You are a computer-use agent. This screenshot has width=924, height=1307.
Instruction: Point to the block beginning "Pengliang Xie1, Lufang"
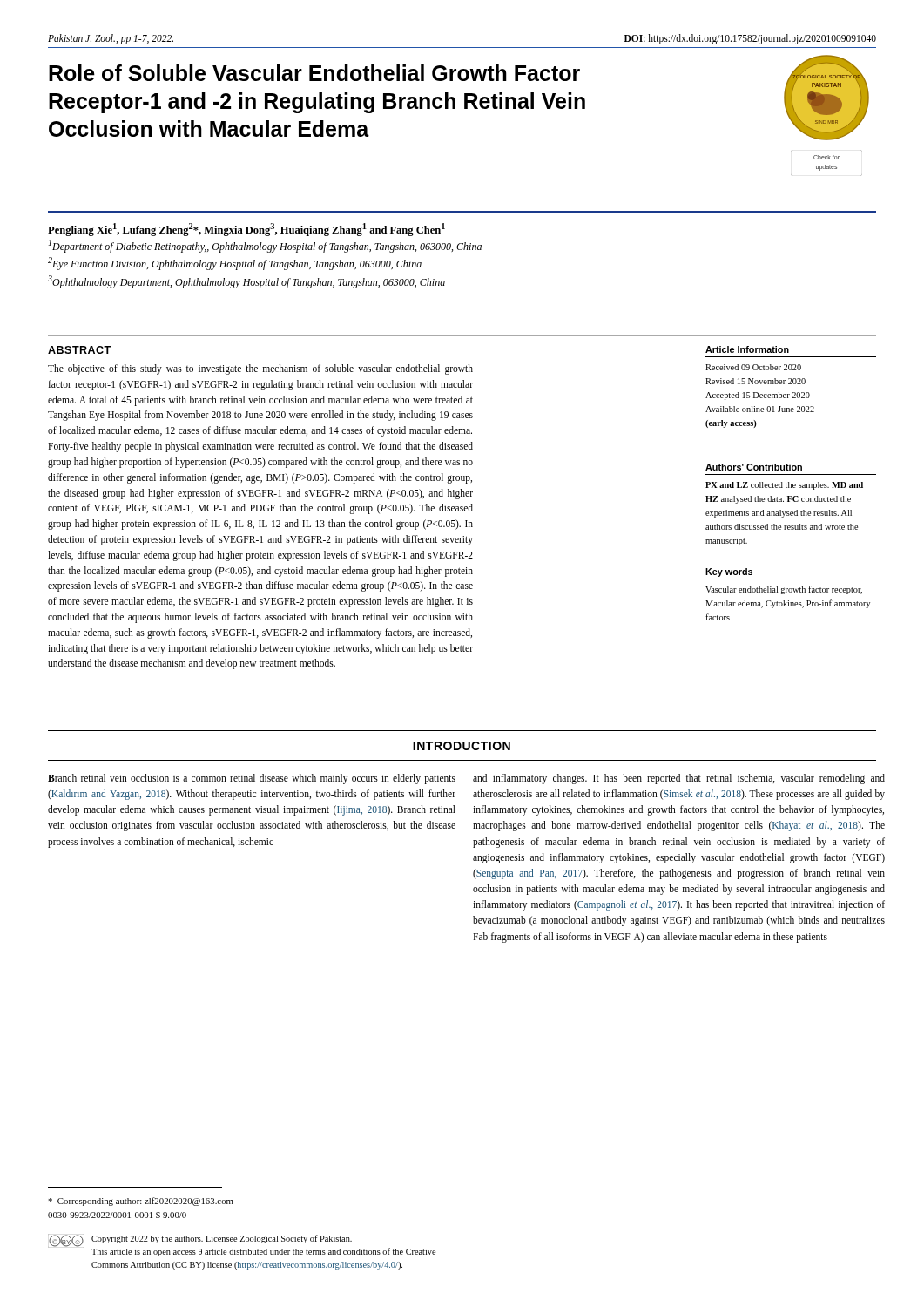click(247, 229)
